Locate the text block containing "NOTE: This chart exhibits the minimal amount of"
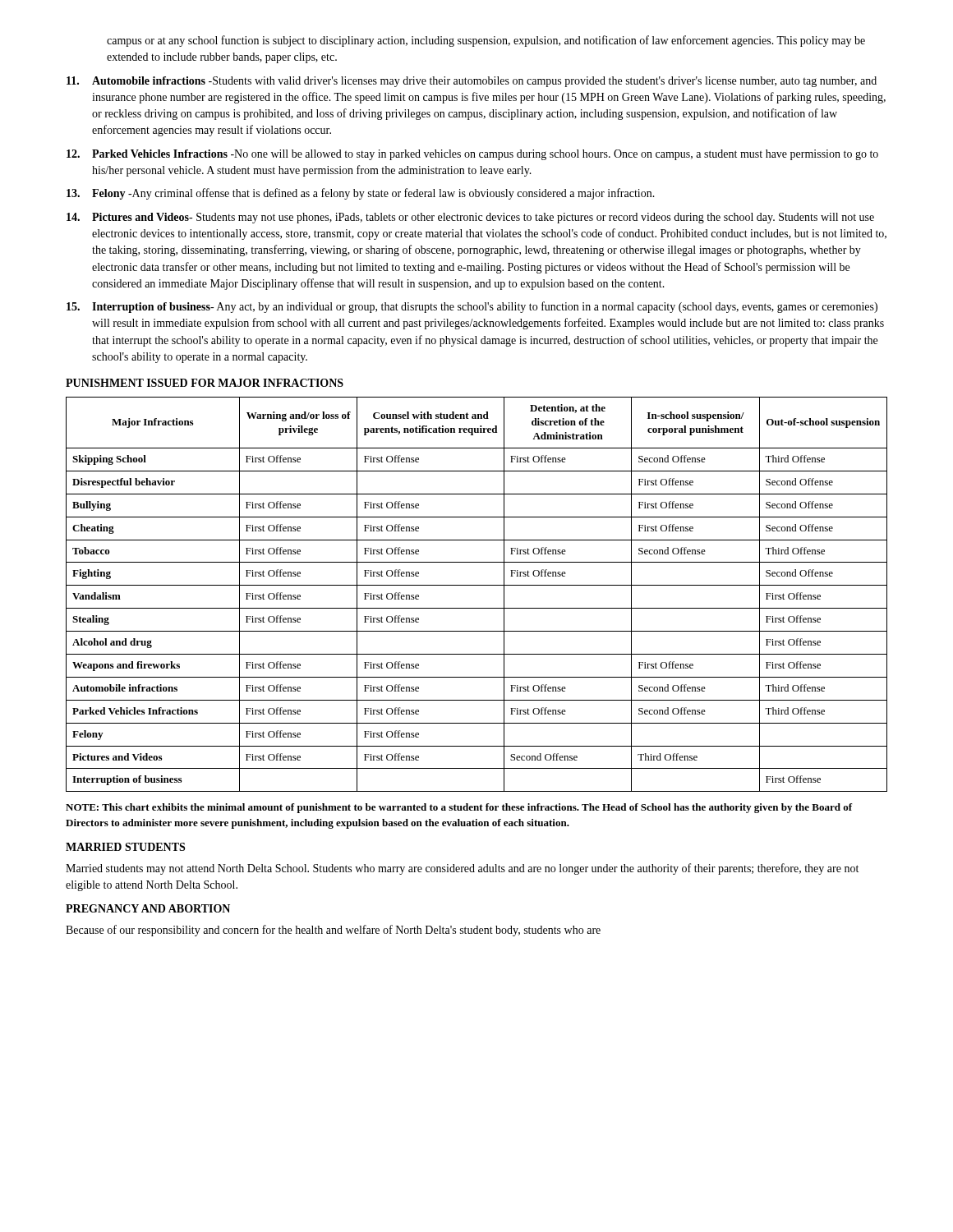 (x=459, y=815)
